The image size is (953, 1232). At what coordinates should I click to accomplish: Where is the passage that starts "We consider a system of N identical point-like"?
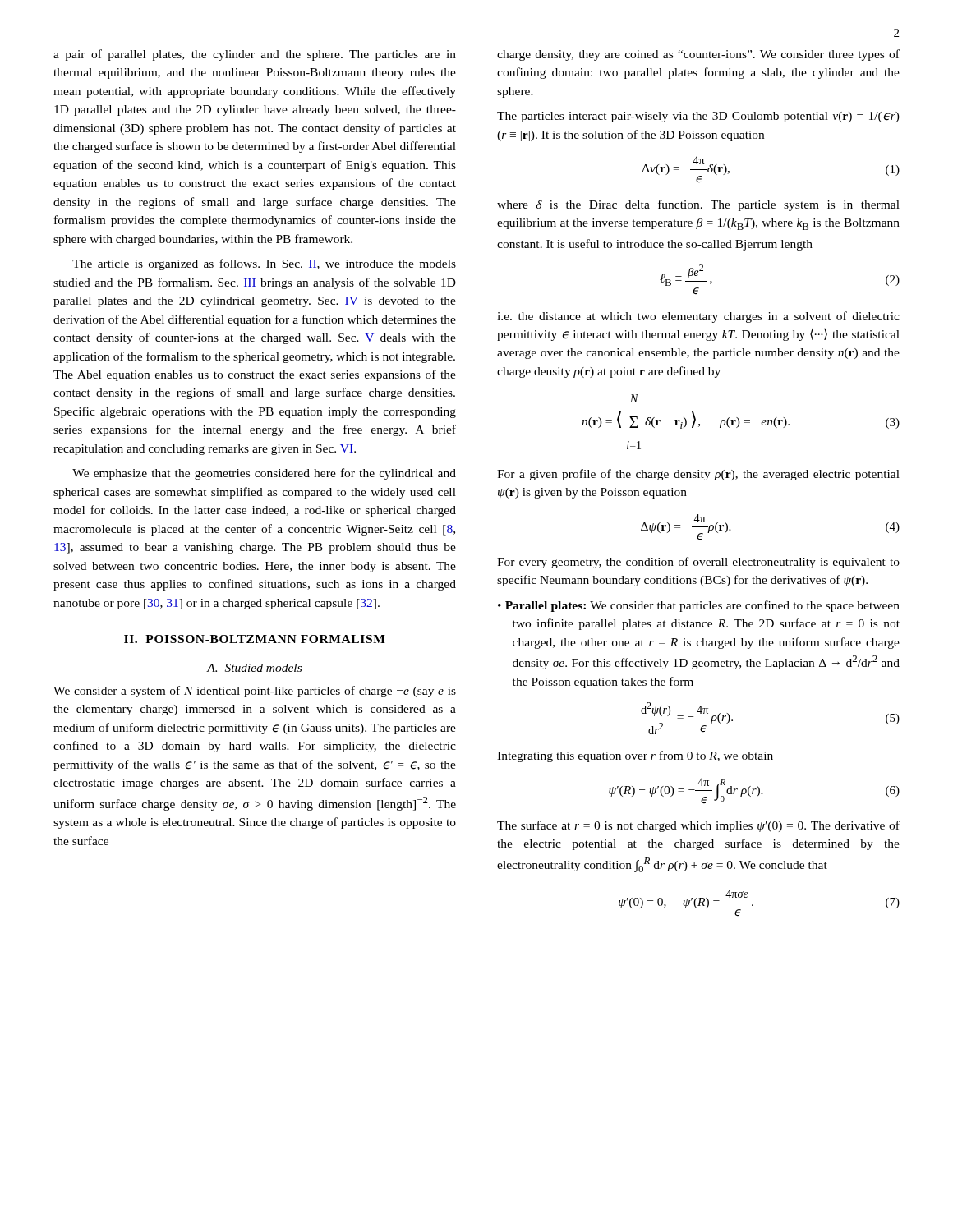click(255, 766)
